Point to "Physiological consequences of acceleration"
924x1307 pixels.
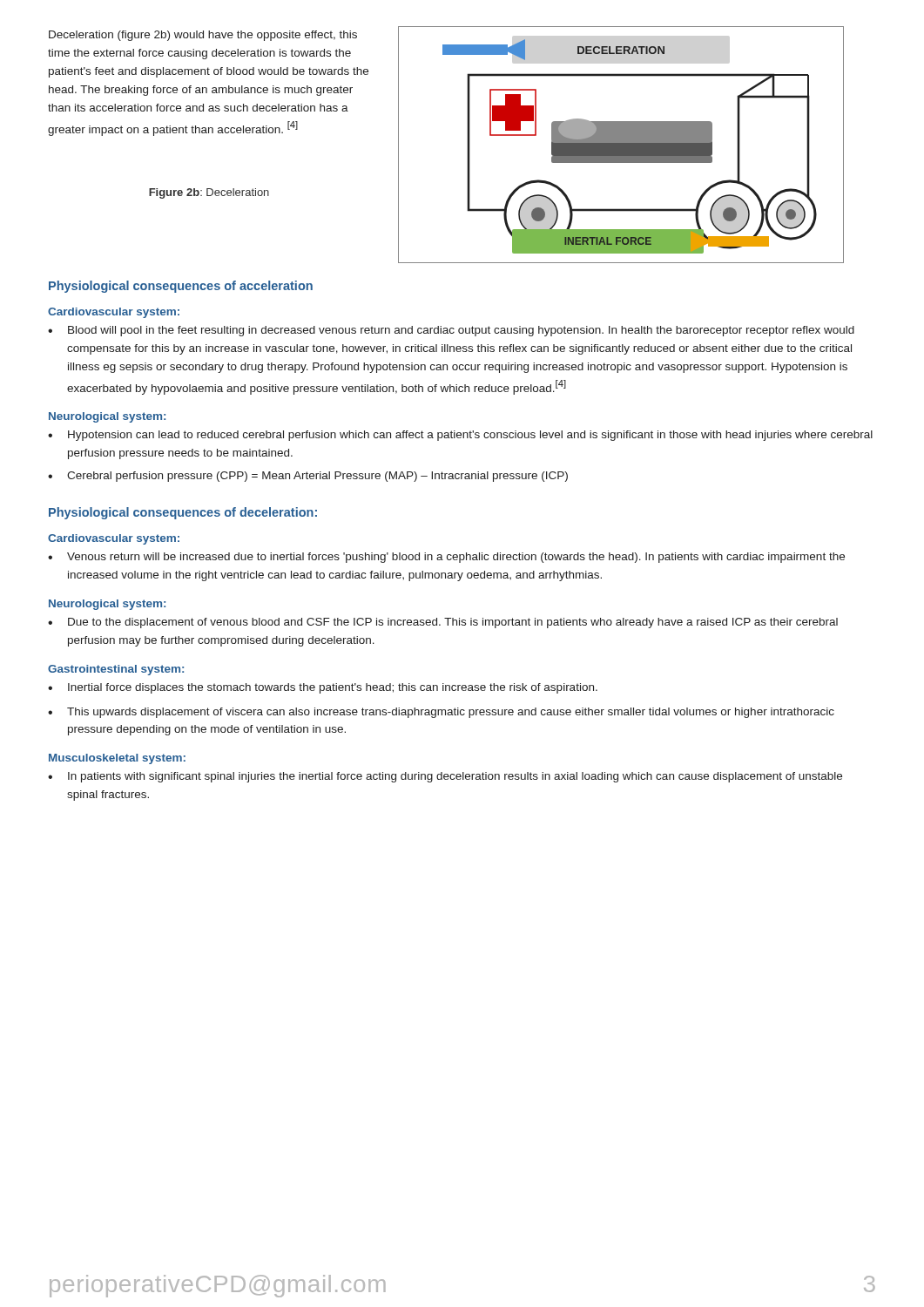coord(181,286)
